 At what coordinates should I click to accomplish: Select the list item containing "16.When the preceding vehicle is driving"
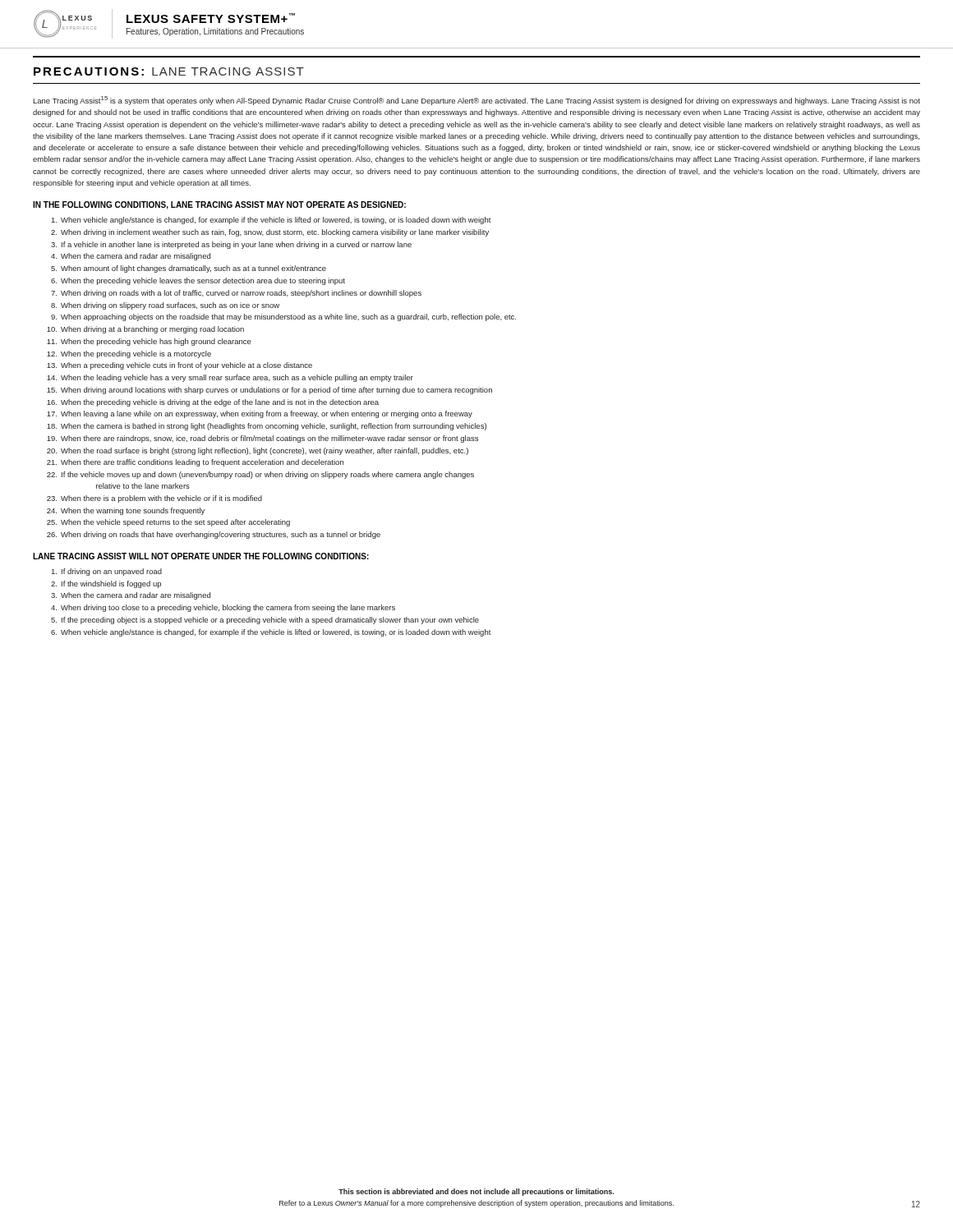[480, 402]
